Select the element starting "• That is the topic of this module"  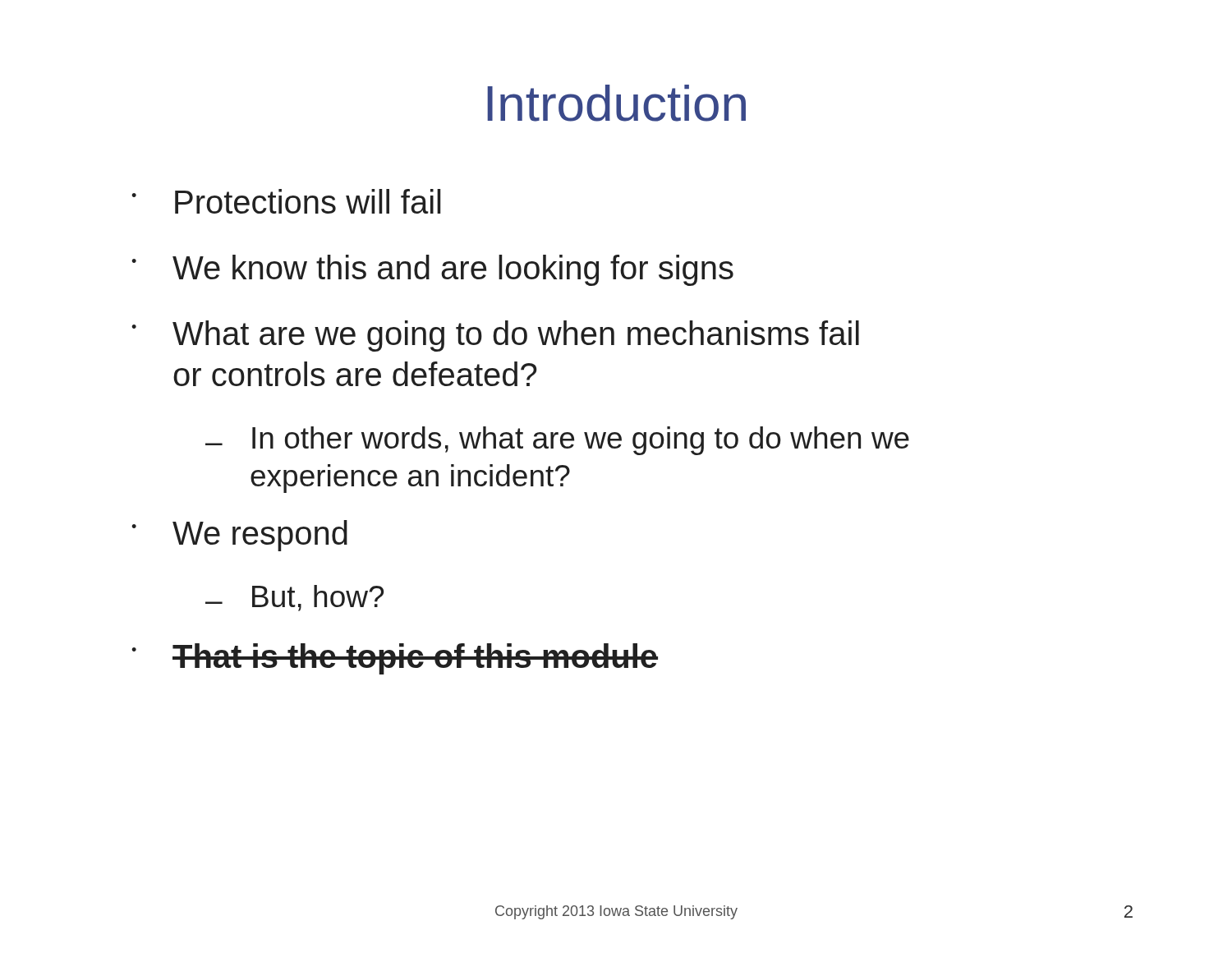coord(395,656)
